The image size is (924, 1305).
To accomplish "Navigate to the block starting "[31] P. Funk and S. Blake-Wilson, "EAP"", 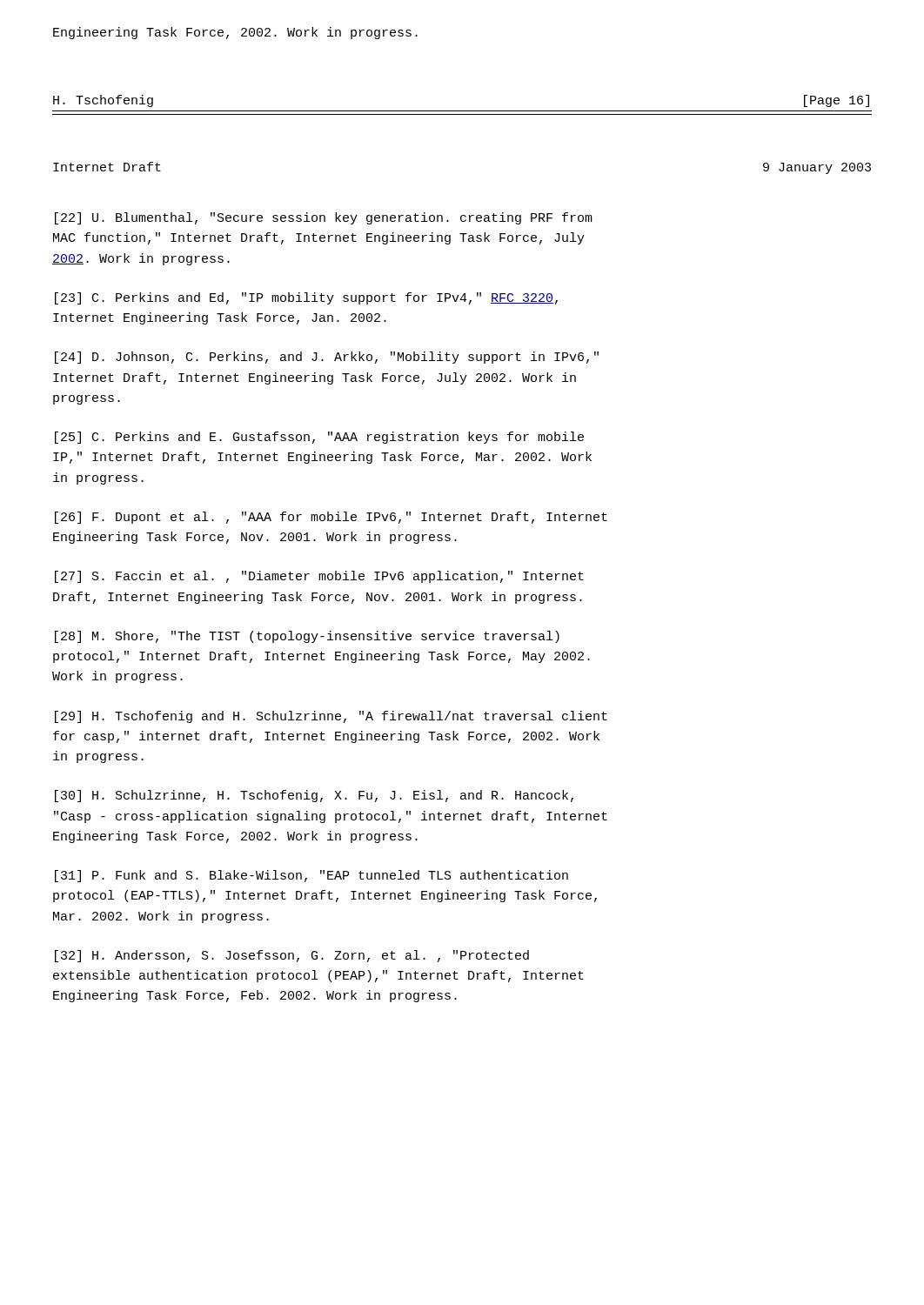I will (326, 897).
